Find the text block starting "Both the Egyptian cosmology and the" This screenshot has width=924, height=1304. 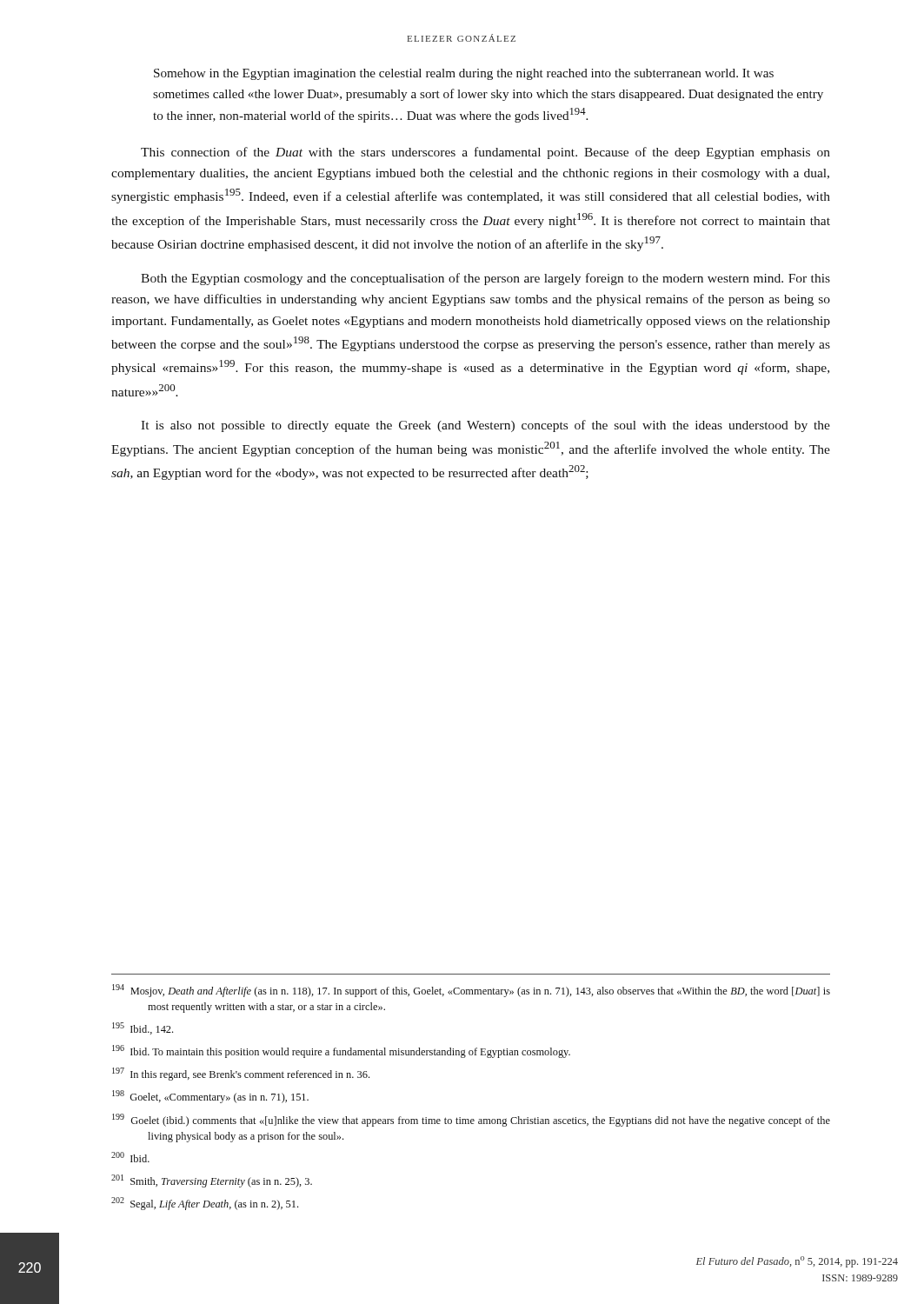(x=471, y=335)
